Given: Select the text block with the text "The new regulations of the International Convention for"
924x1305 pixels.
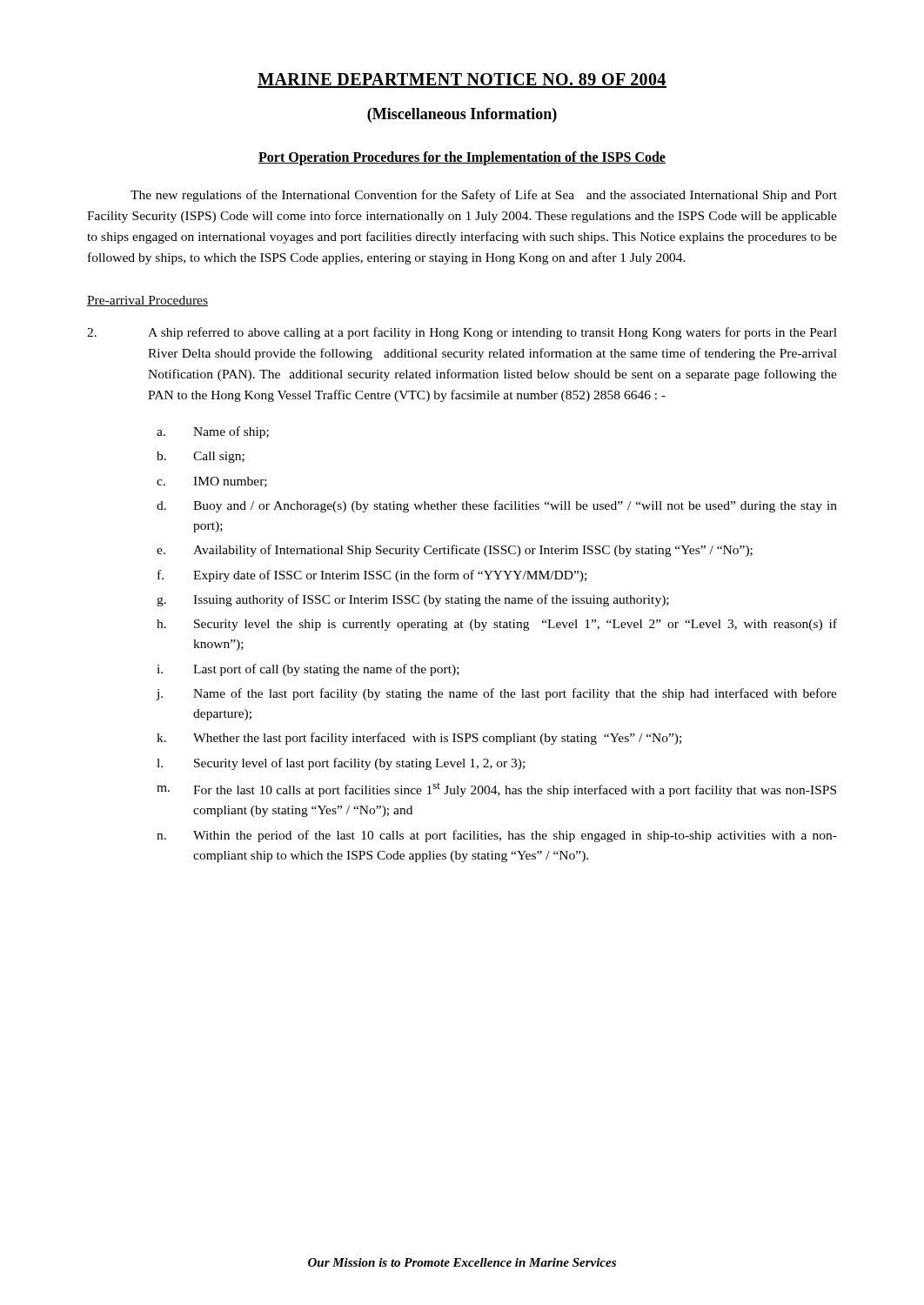Looking at the screenshot, I should click(462, 226).
